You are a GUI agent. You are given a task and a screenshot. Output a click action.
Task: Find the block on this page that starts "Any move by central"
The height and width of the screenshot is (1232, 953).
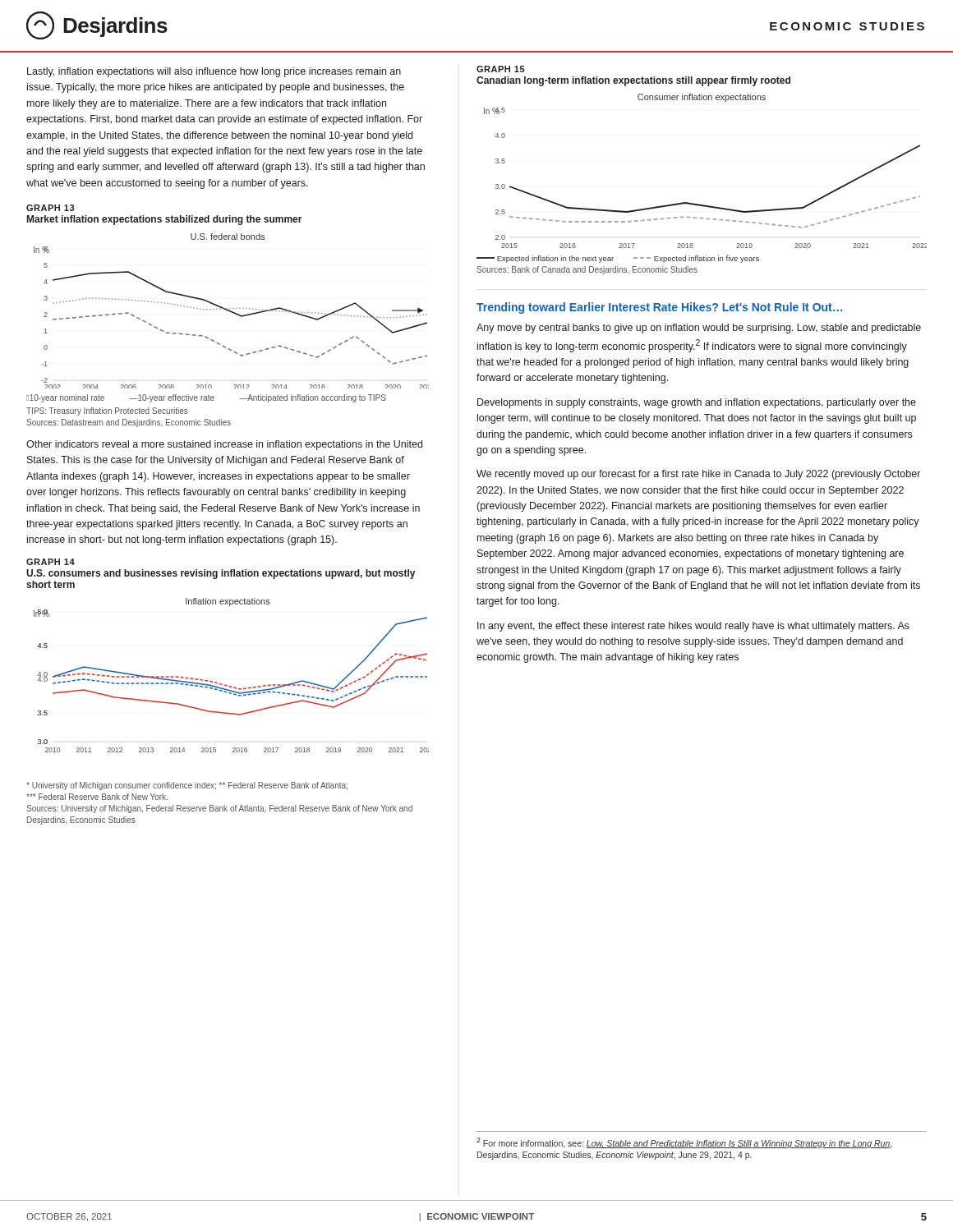tap(699, 353)
